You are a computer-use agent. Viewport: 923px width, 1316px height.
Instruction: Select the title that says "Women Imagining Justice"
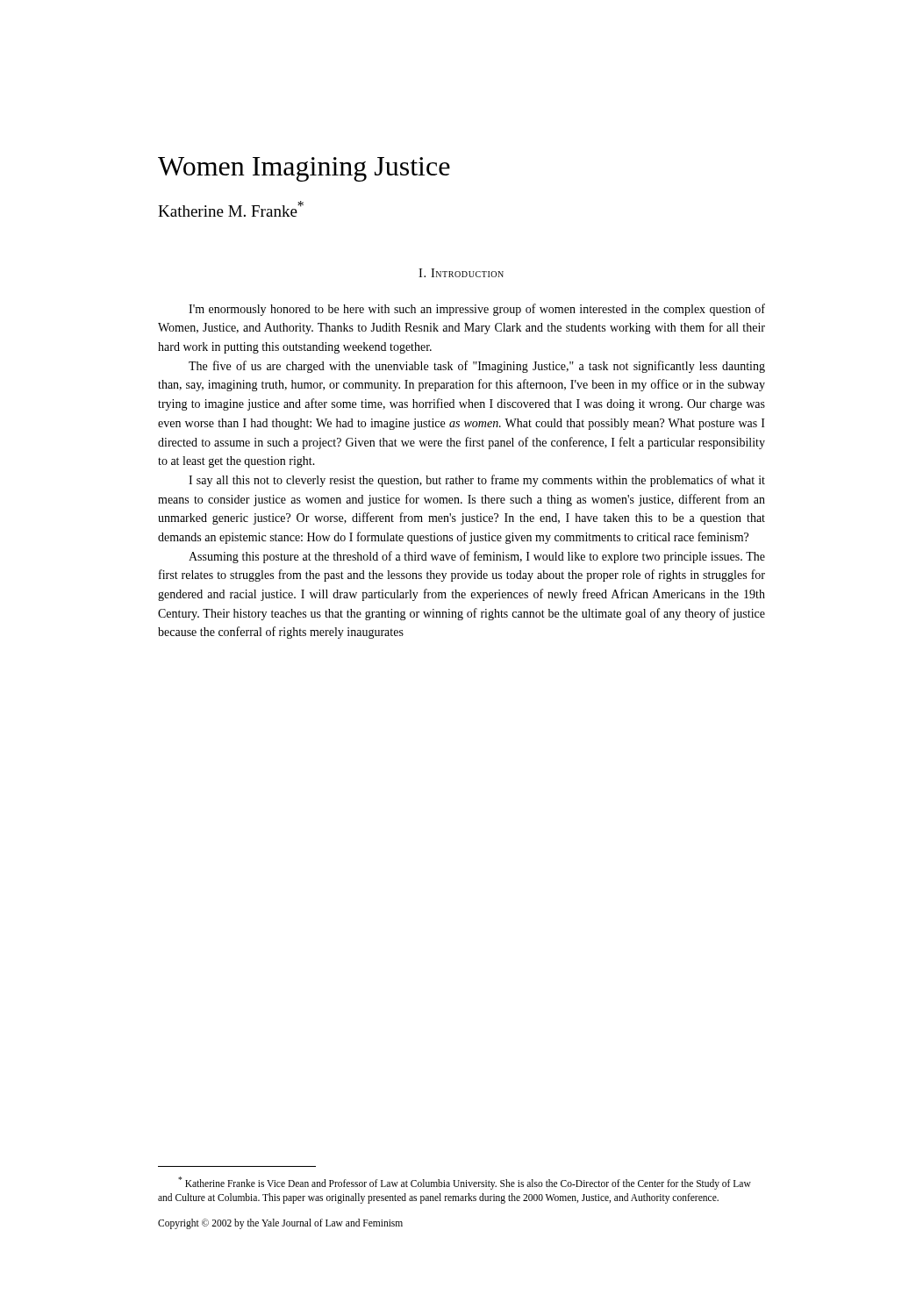click(x=462, y=166)
